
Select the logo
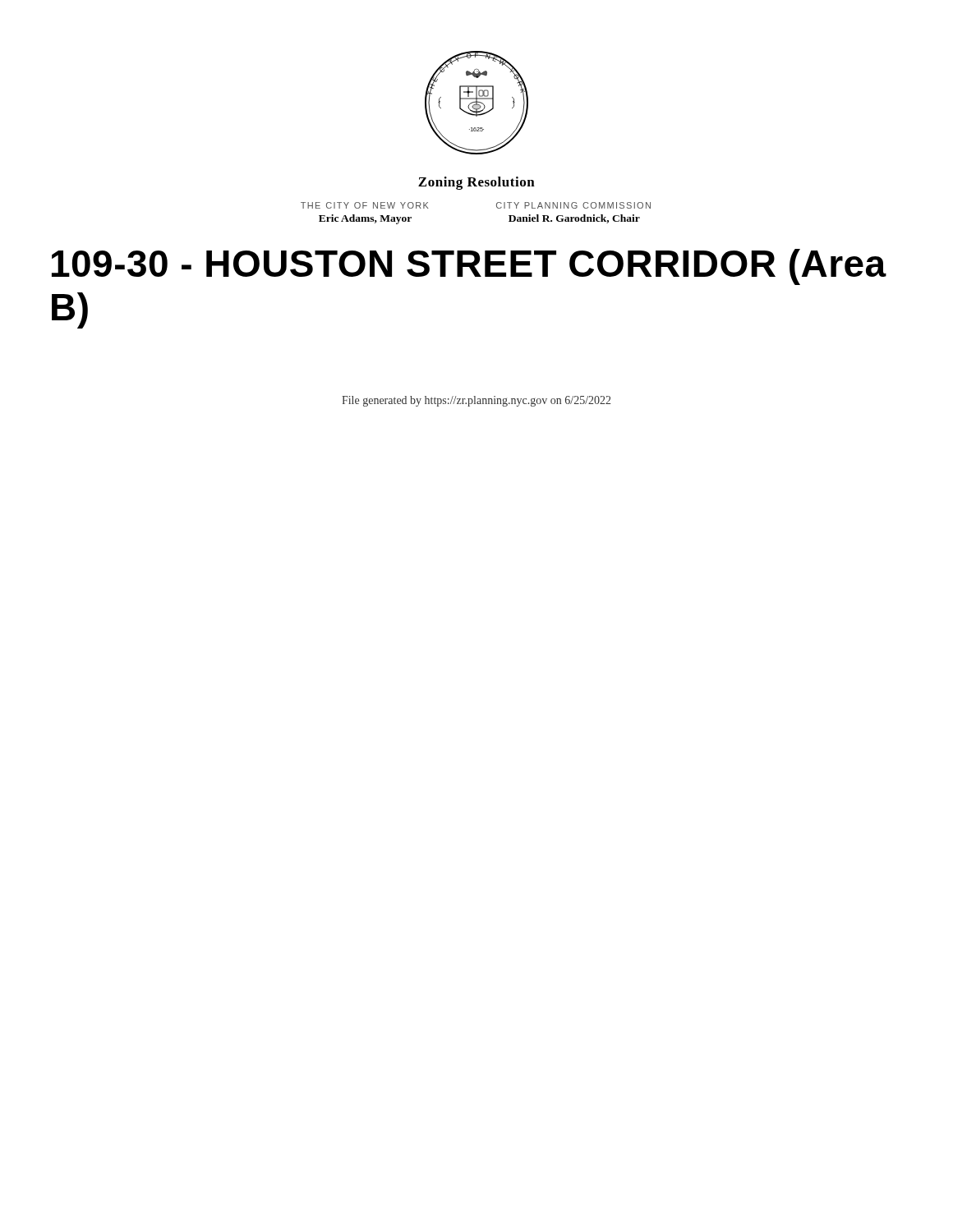[x=476, y=103]
